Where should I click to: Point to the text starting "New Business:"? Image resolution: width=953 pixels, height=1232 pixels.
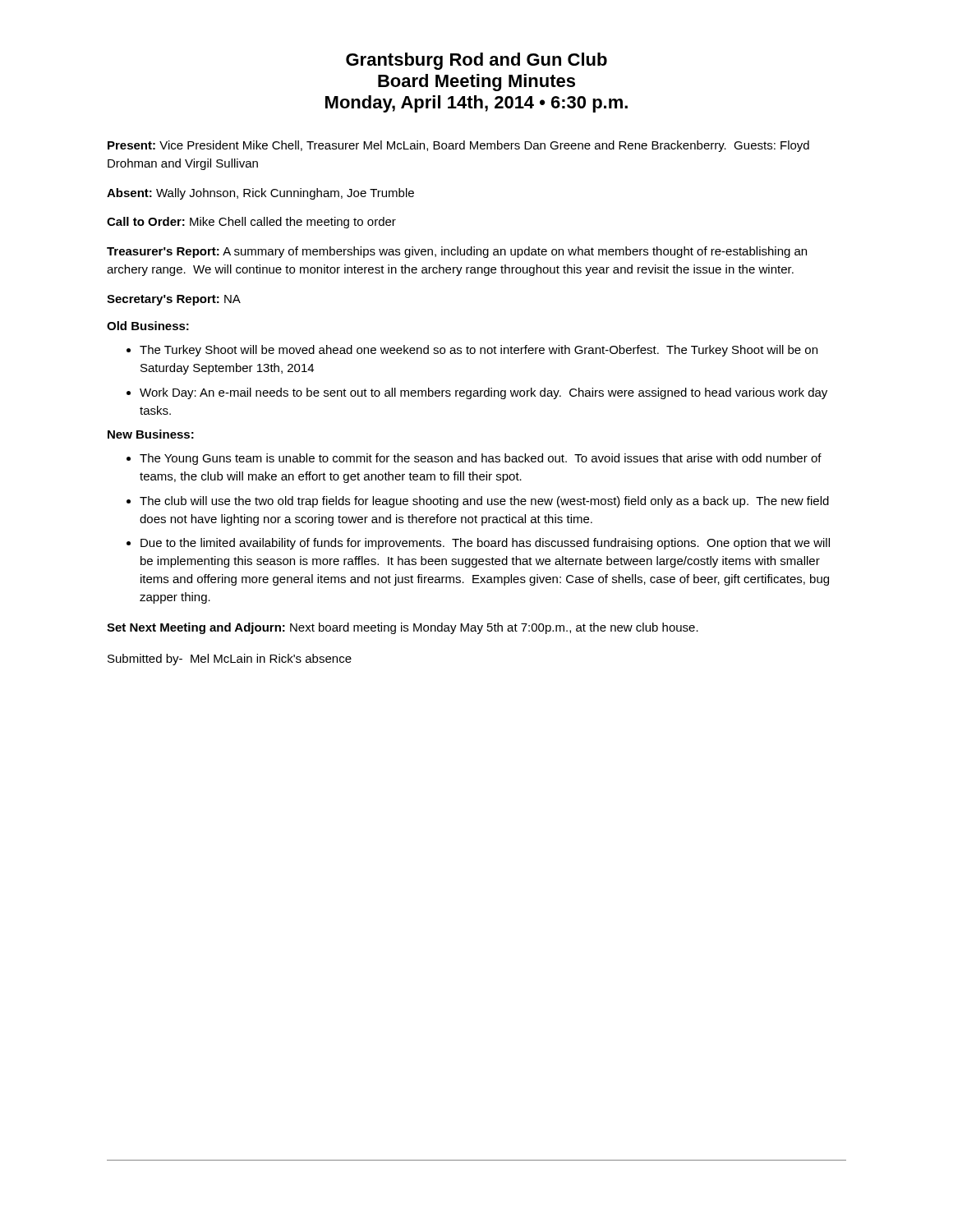(151, 434)
